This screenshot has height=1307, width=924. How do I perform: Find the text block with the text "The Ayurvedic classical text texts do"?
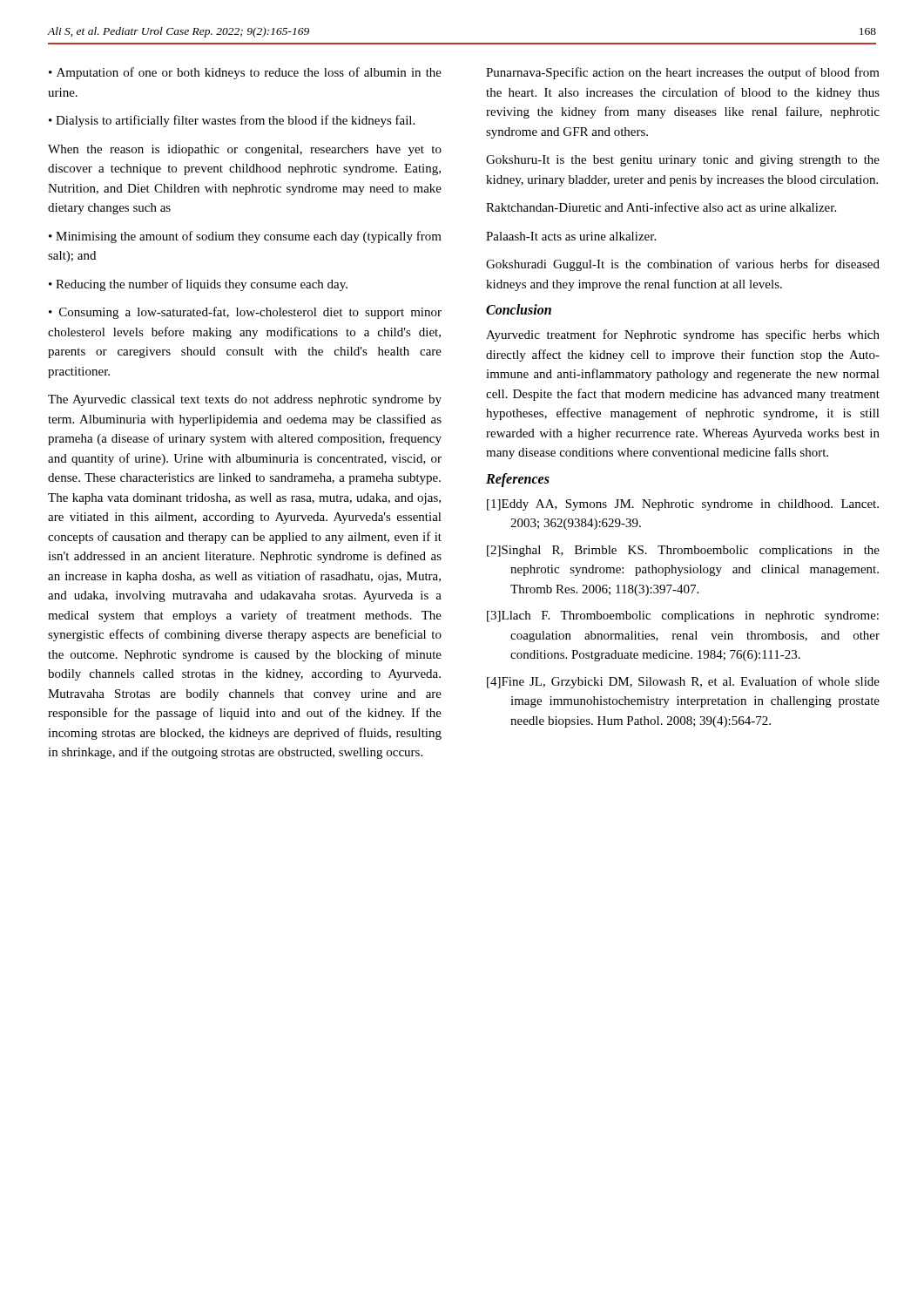pos(245,576)
